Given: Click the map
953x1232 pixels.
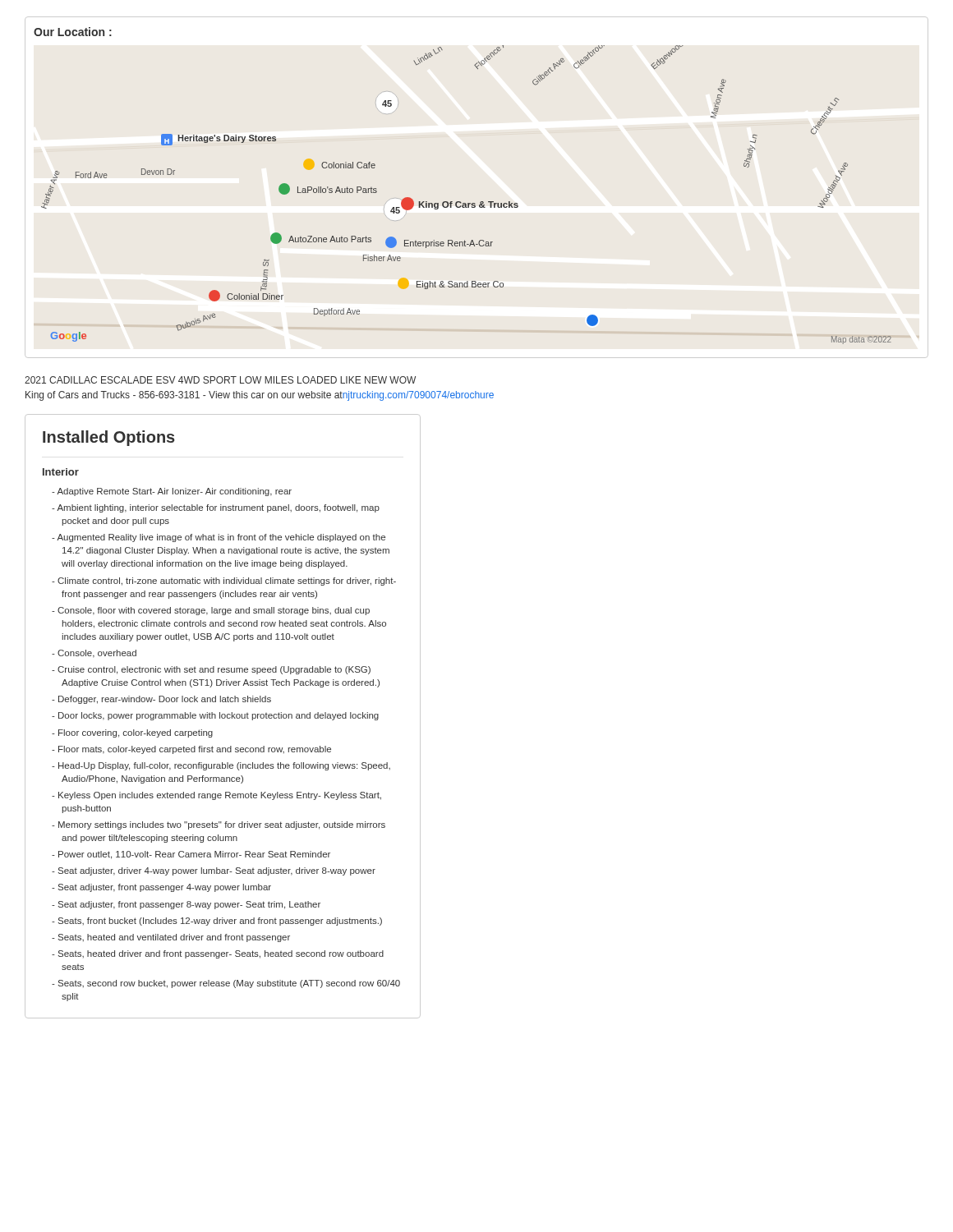Looking at the screenshot, I should point(476,197).
